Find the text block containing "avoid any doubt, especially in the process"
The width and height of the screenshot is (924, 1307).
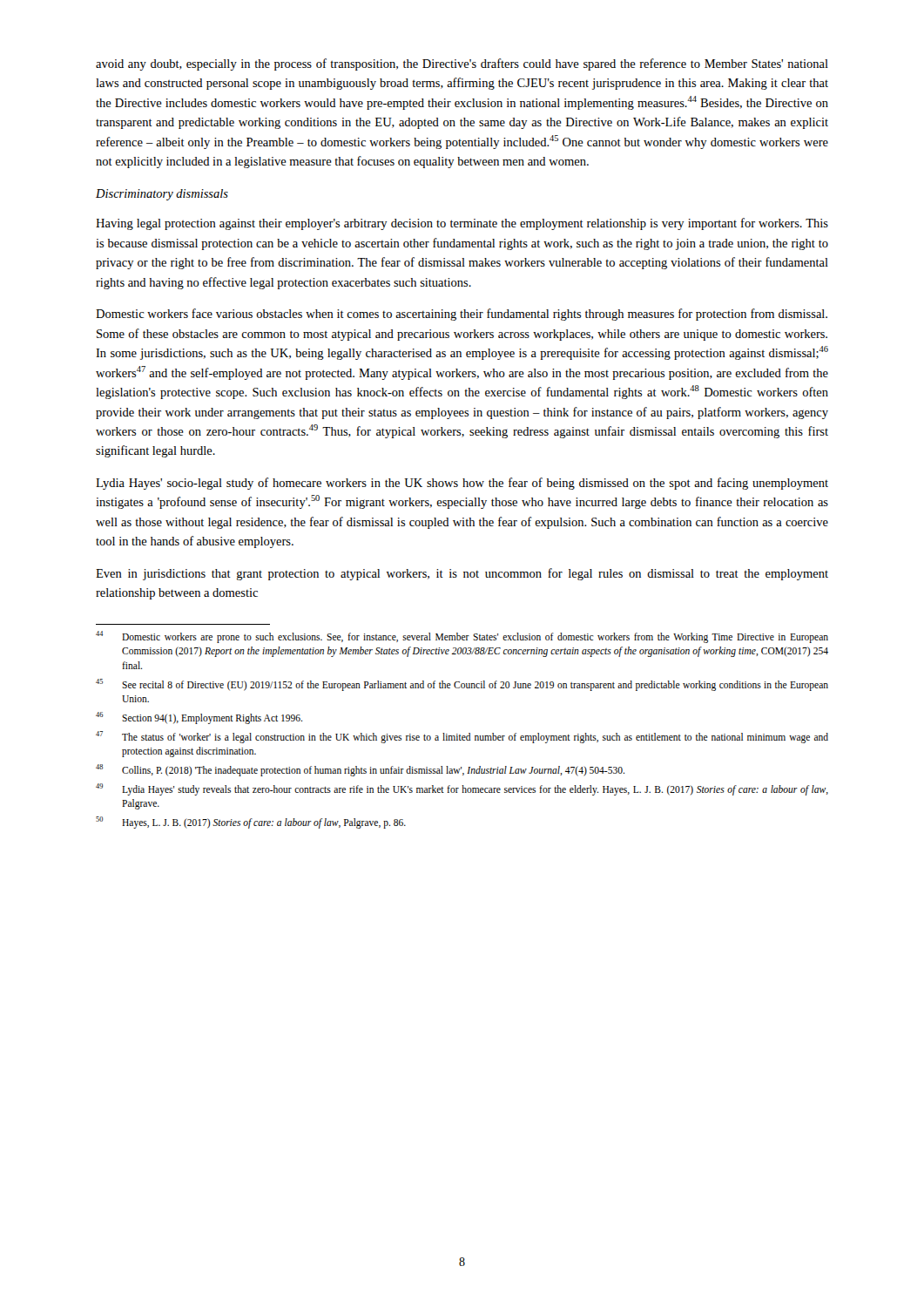(x=462, y=113)
